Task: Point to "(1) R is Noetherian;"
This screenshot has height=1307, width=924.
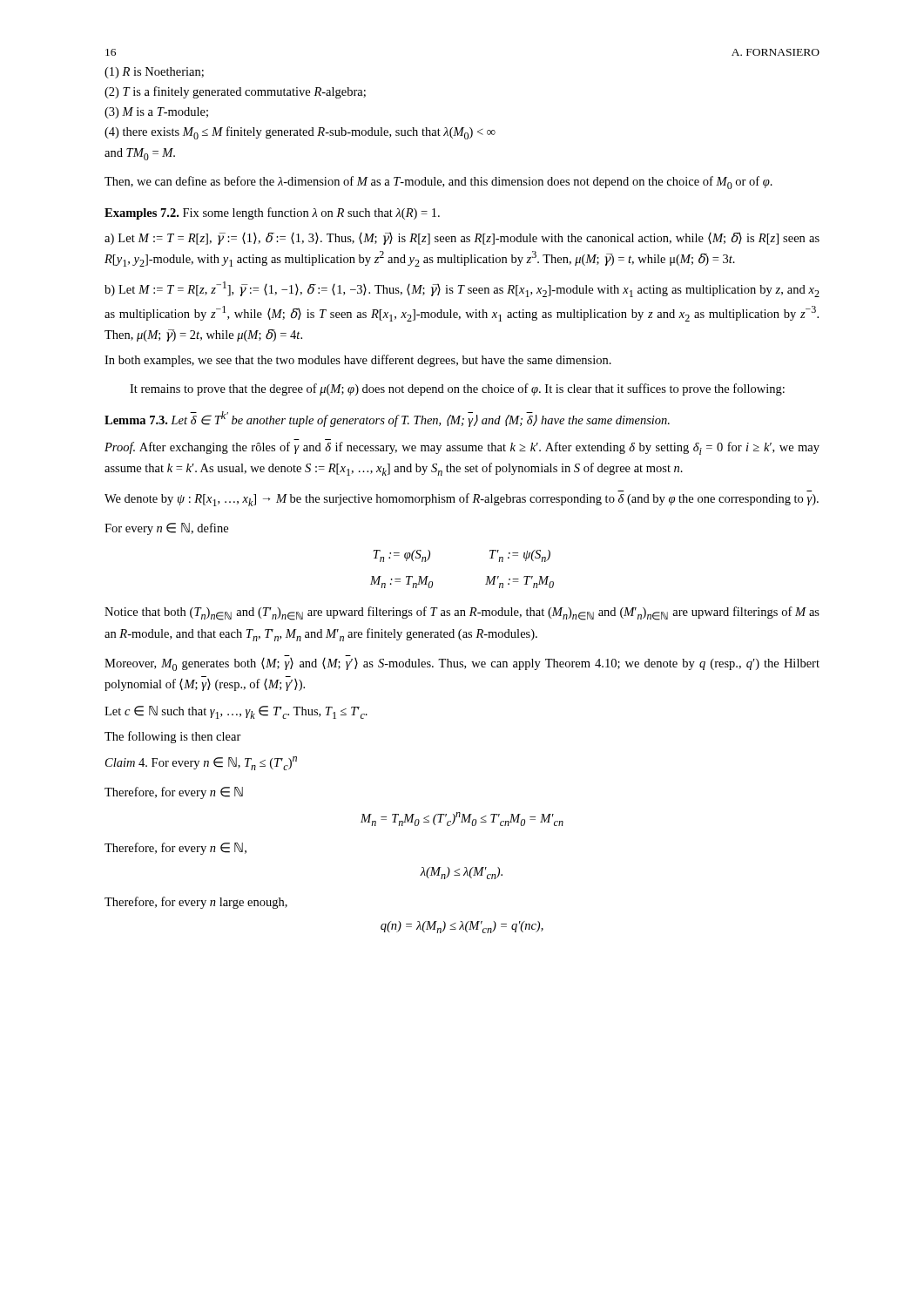Action: coord(154,71)
